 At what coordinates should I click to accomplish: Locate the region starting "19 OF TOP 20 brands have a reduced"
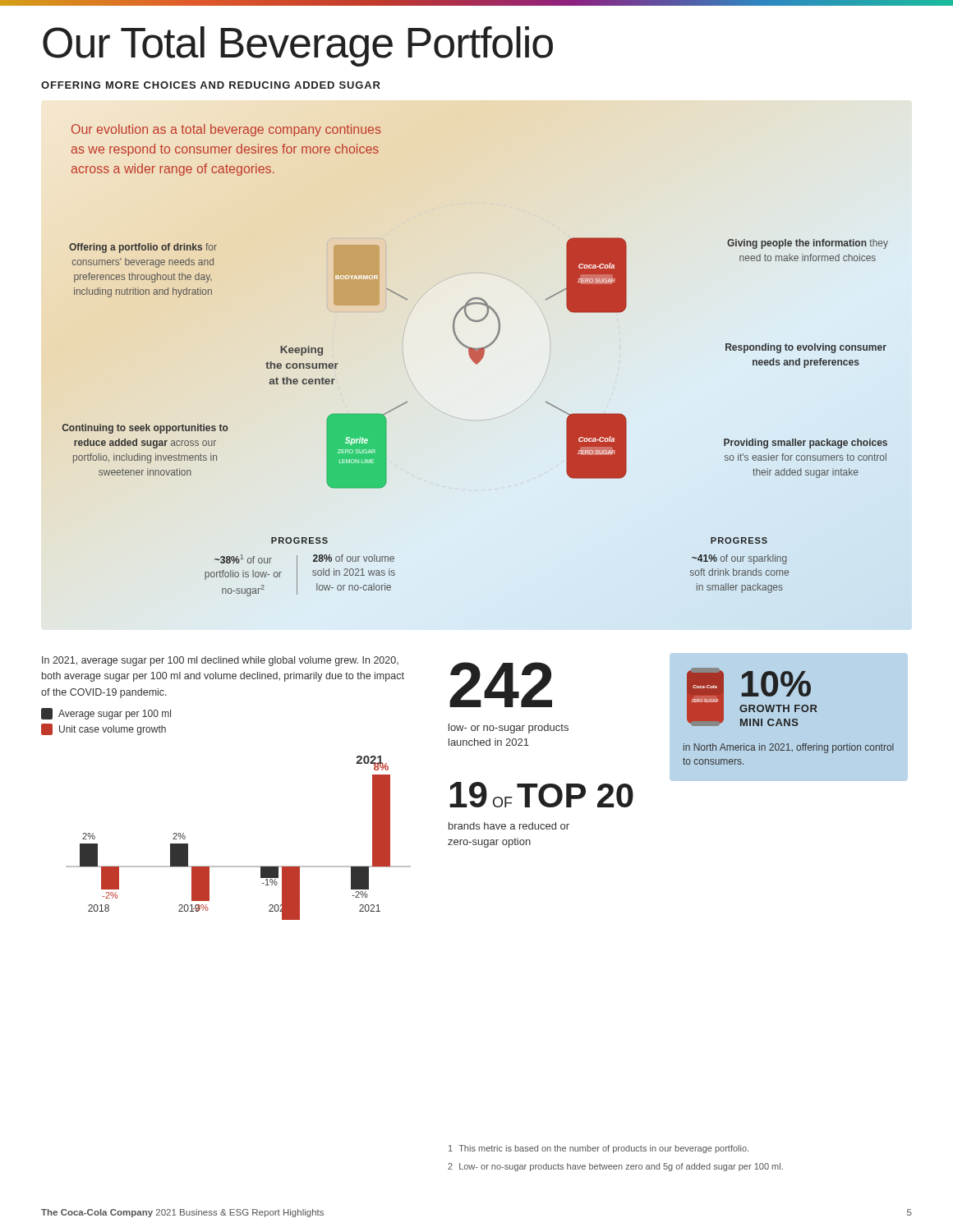546,812
